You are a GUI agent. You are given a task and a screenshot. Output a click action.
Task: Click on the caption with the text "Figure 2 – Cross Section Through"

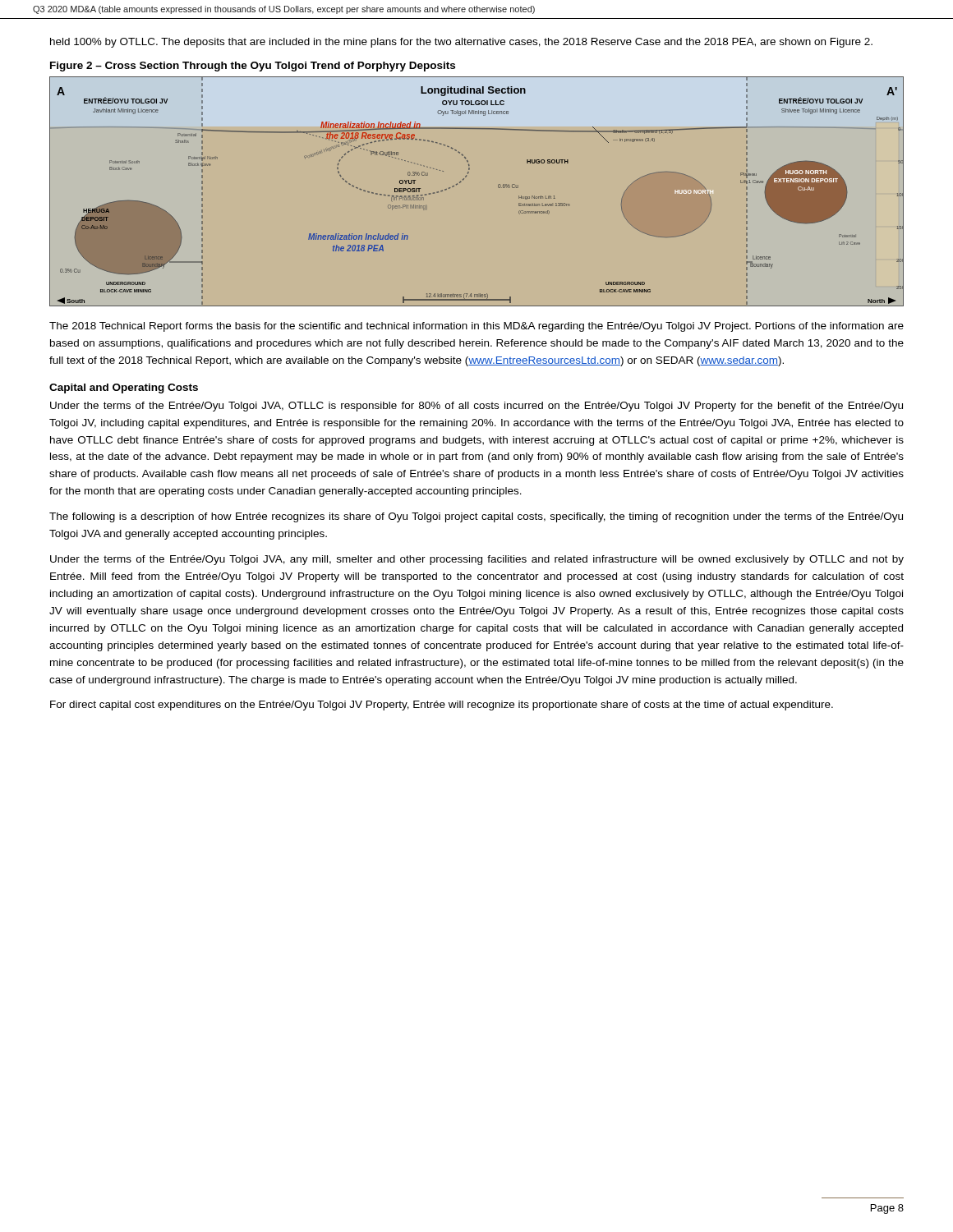click(x=253, y=65)
